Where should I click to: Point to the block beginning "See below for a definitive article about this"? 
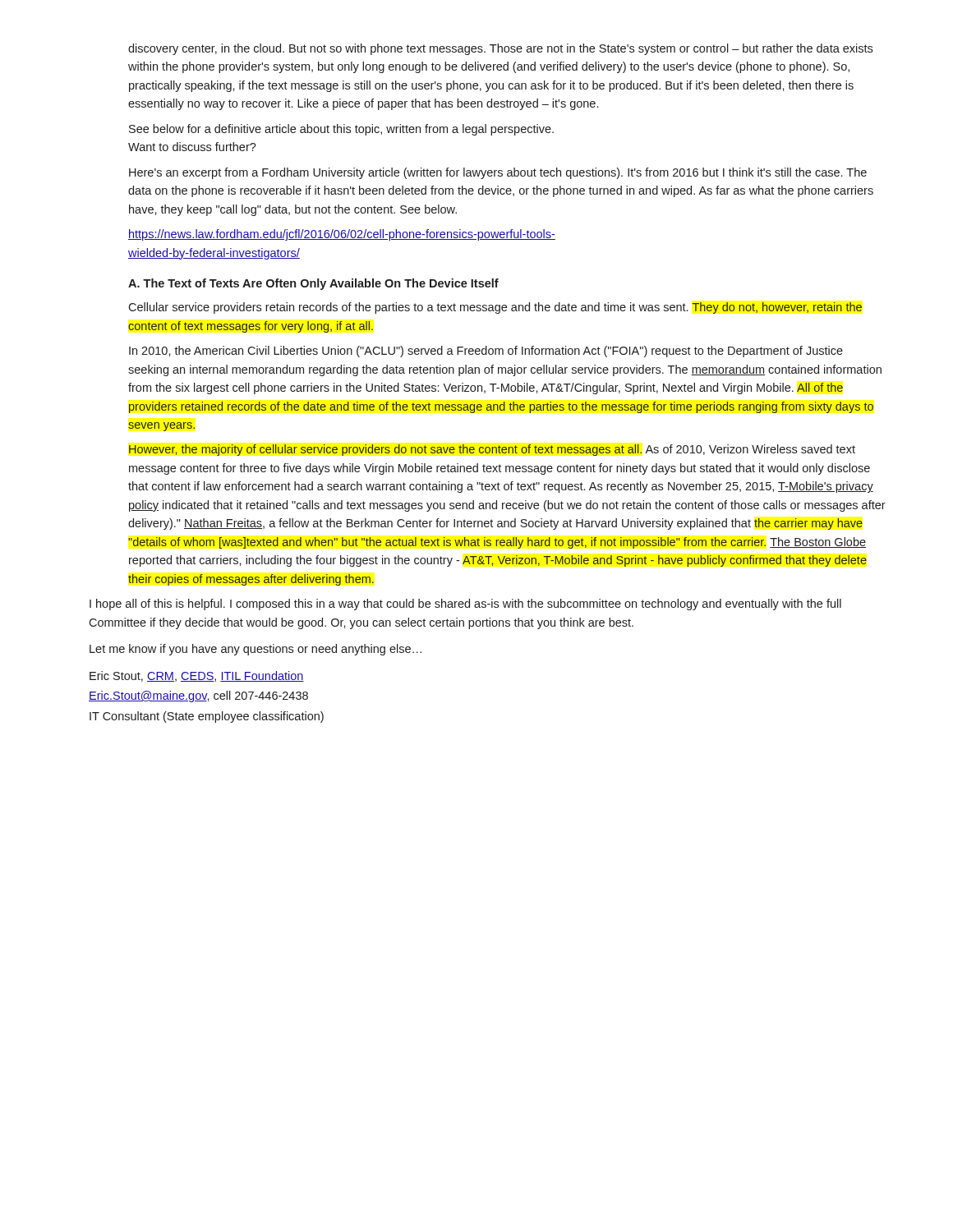click(341, 138)
